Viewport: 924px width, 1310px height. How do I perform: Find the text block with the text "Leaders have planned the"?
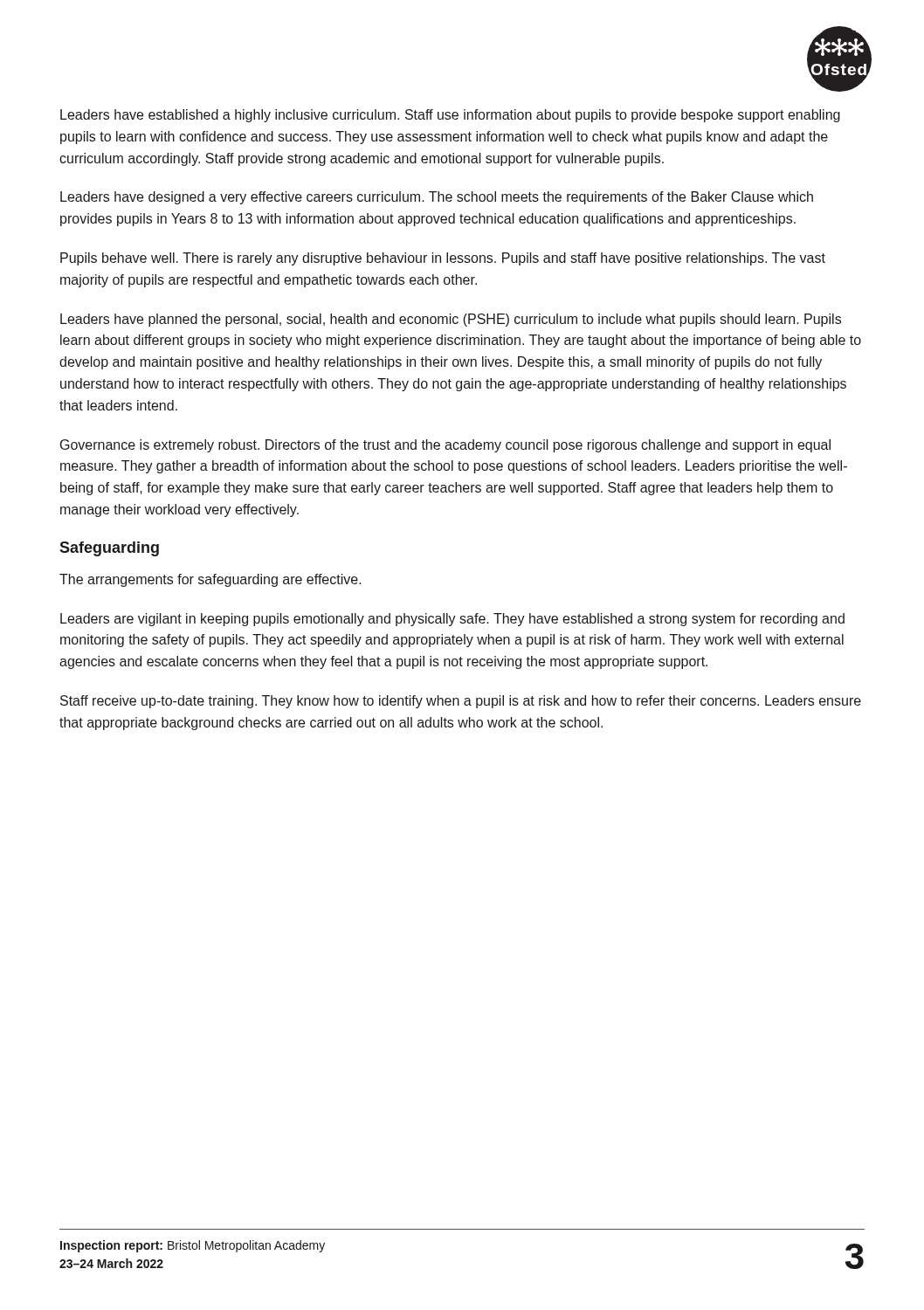click(x=460, y=362)
